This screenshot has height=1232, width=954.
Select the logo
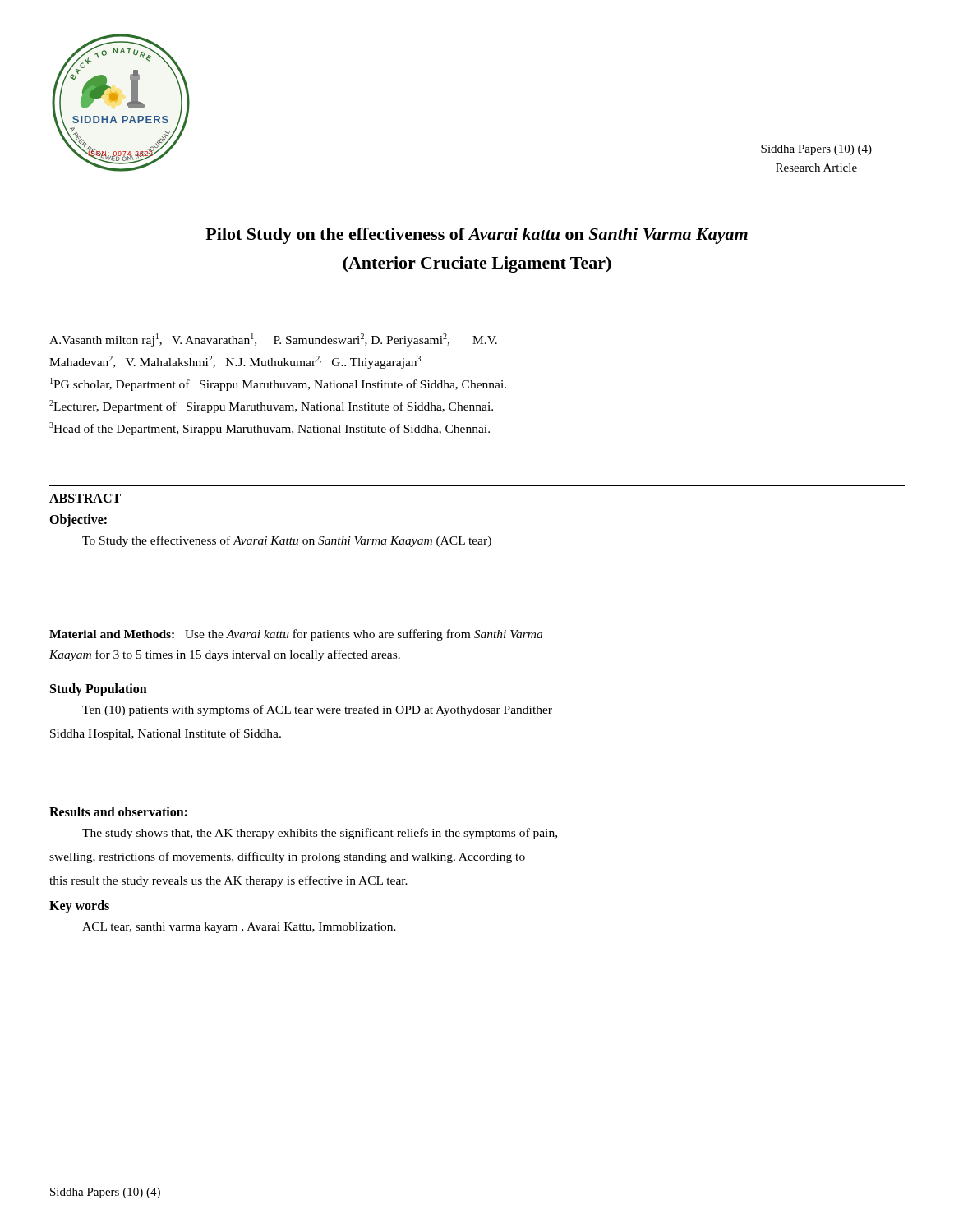pos(123,107)
